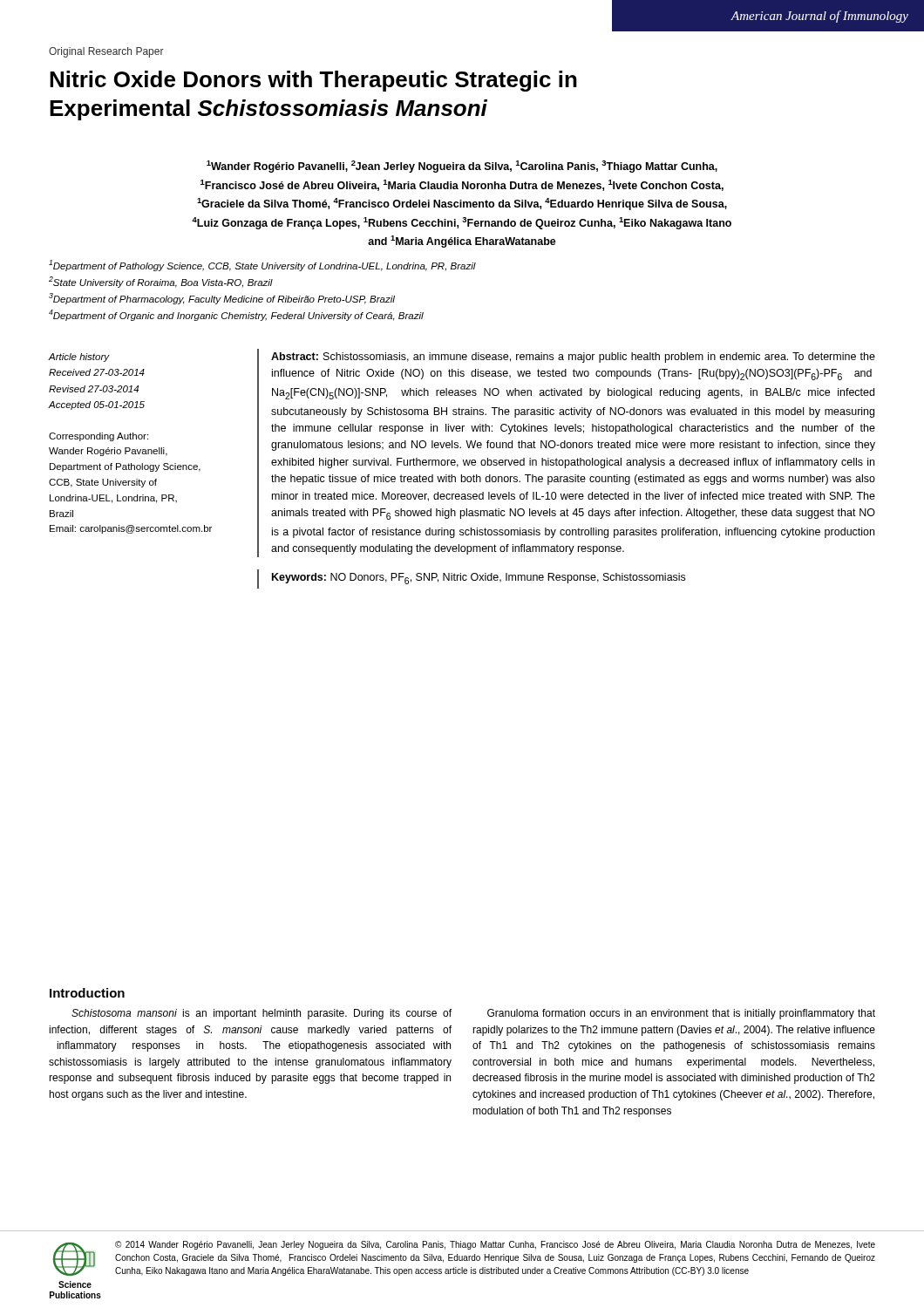
Task: Click the section header
Action: pos(87,993)
